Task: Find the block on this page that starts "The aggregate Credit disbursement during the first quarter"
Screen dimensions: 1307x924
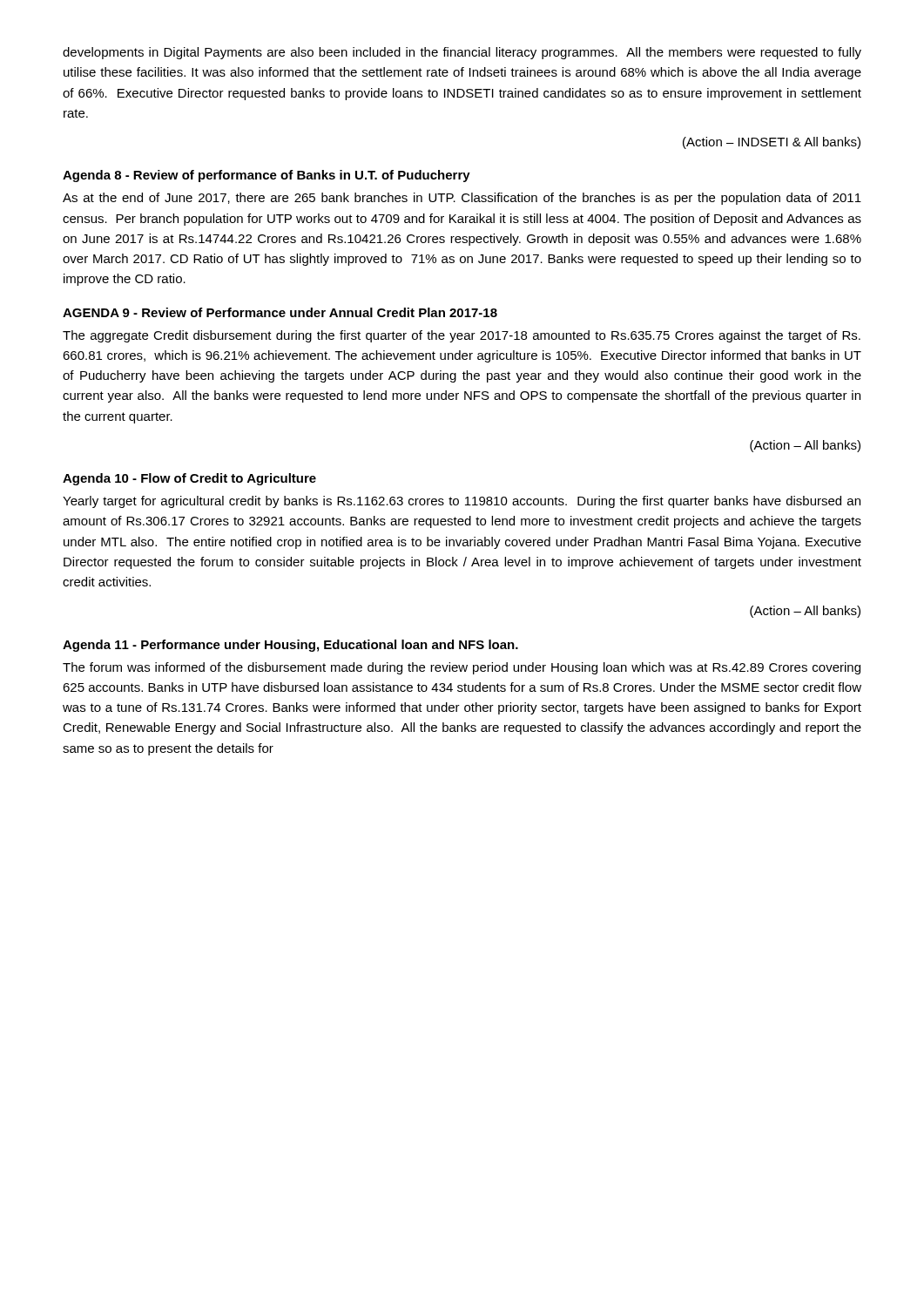Action: [x=462, y=375]
